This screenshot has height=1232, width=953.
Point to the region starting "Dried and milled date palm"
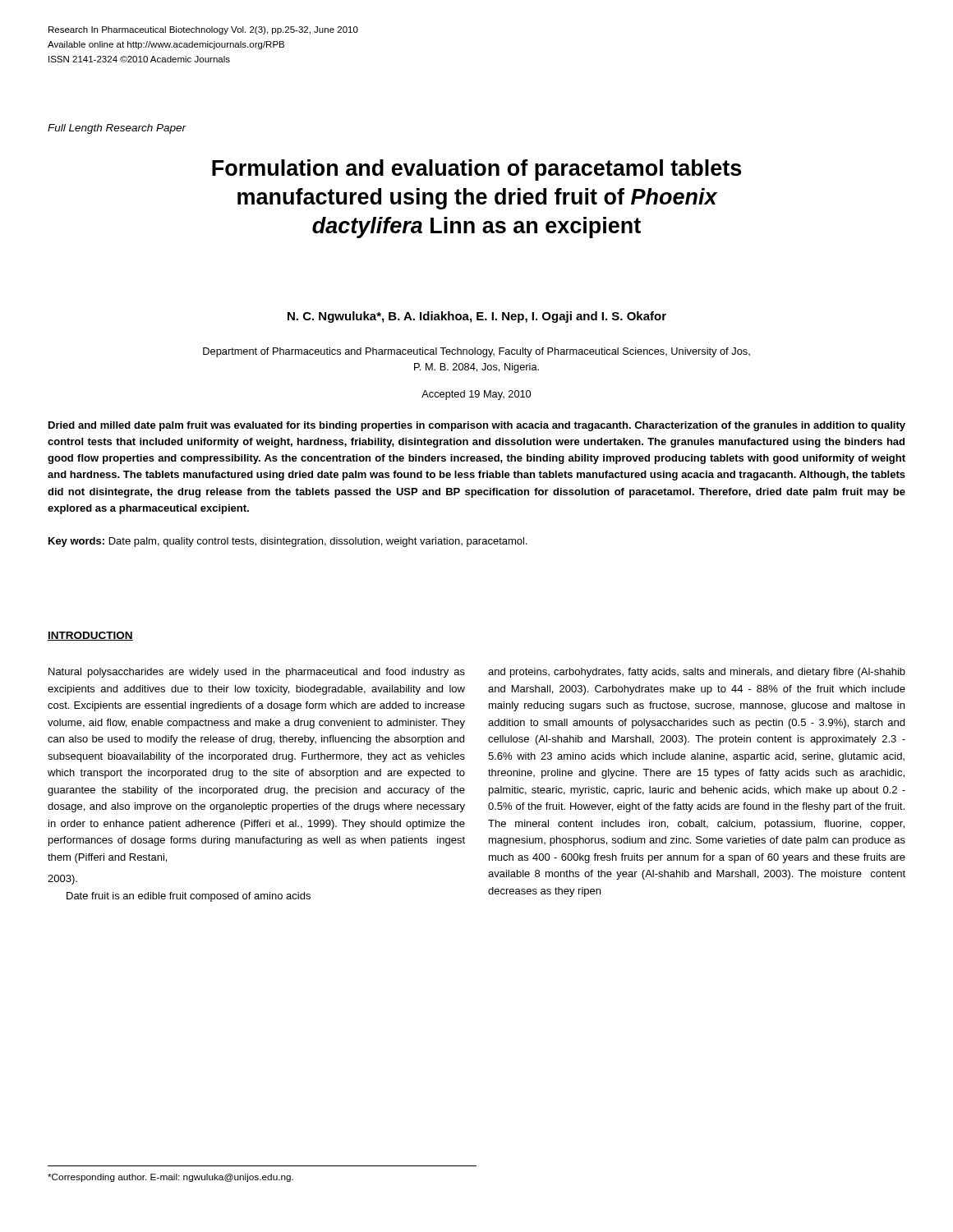point(476,483)
